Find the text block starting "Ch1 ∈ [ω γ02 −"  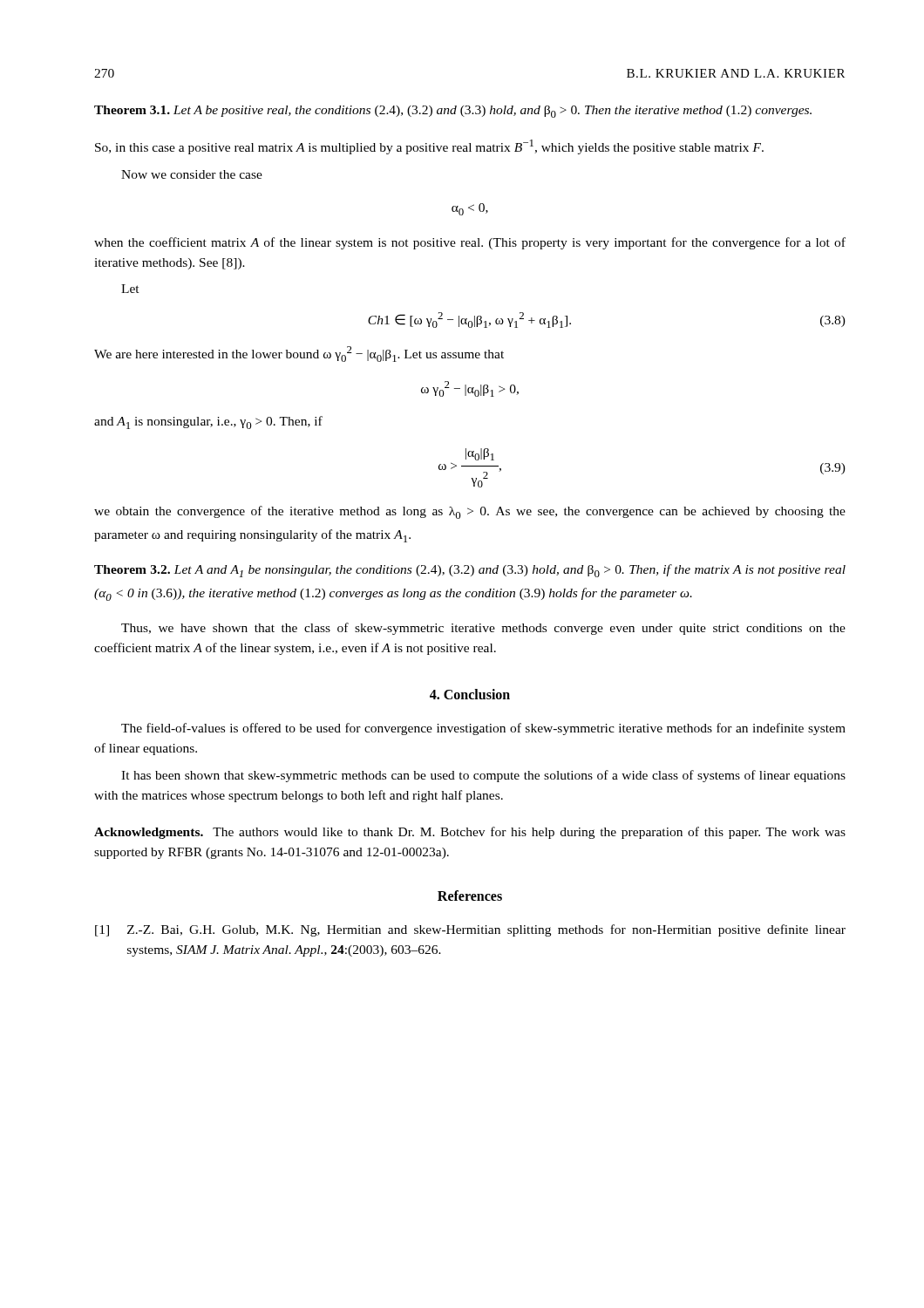467,320
